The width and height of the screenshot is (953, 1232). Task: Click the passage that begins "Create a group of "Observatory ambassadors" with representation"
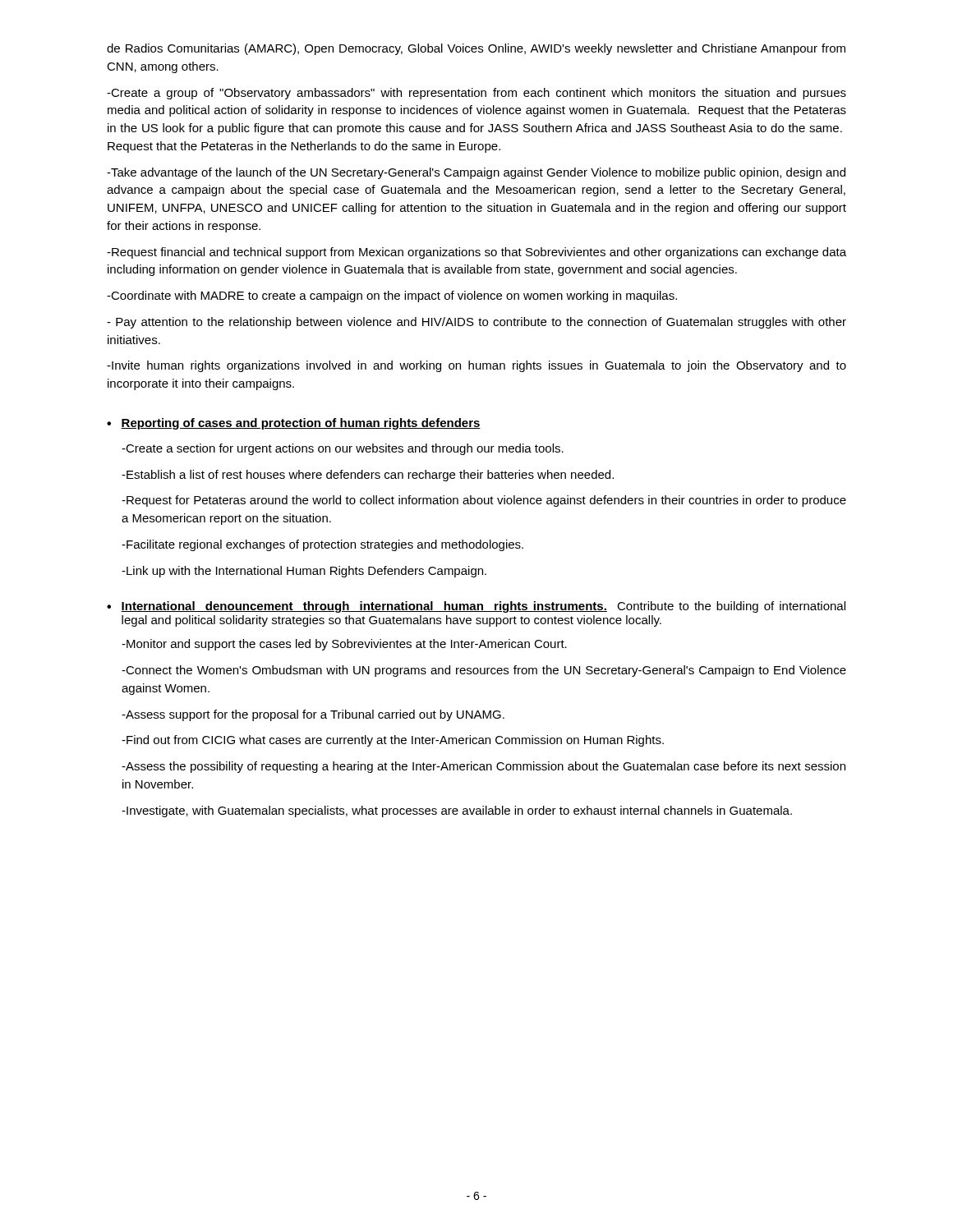tap(476, 119)
